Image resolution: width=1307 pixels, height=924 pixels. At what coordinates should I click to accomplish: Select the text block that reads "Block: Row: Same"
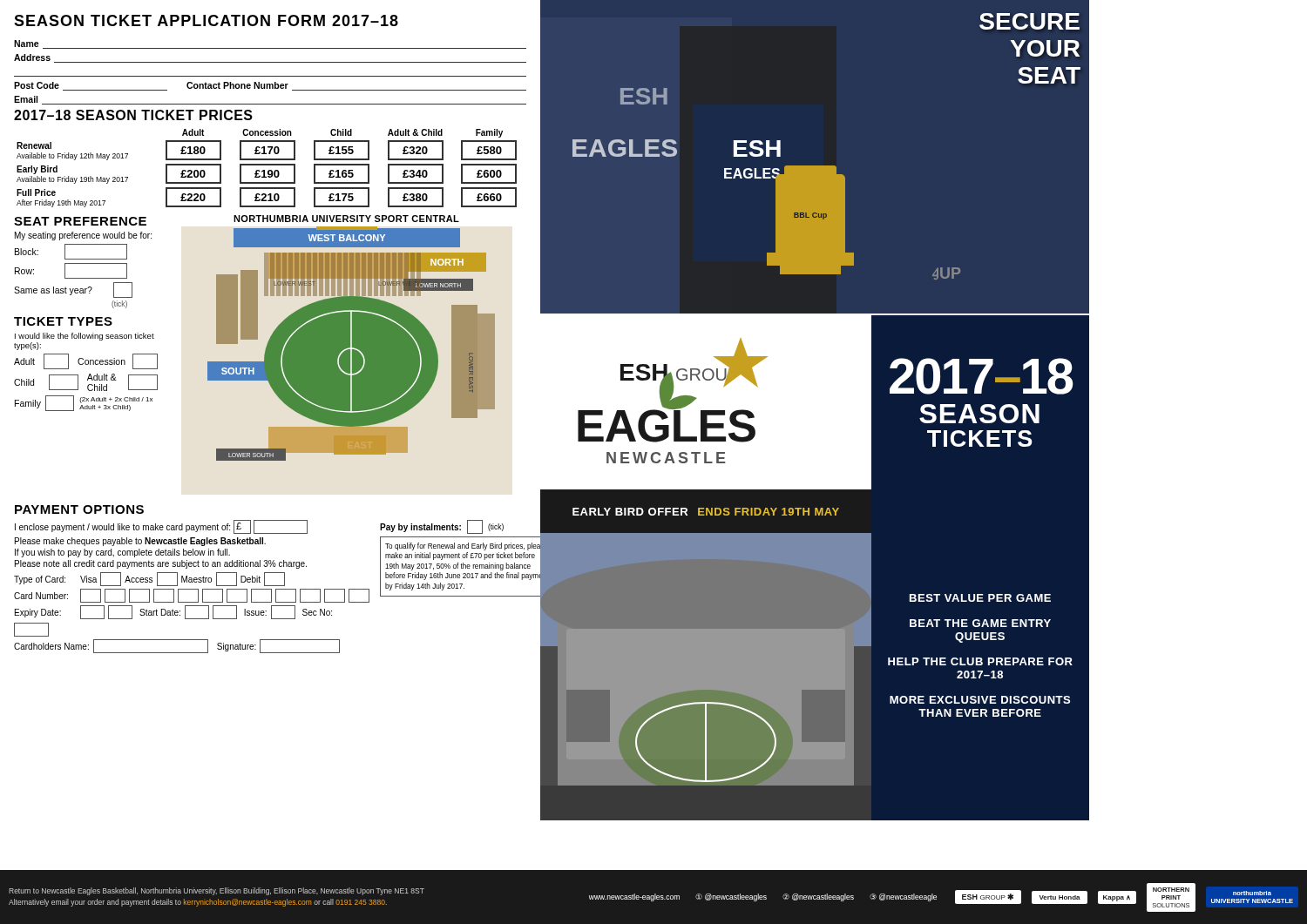click(86, 276)
